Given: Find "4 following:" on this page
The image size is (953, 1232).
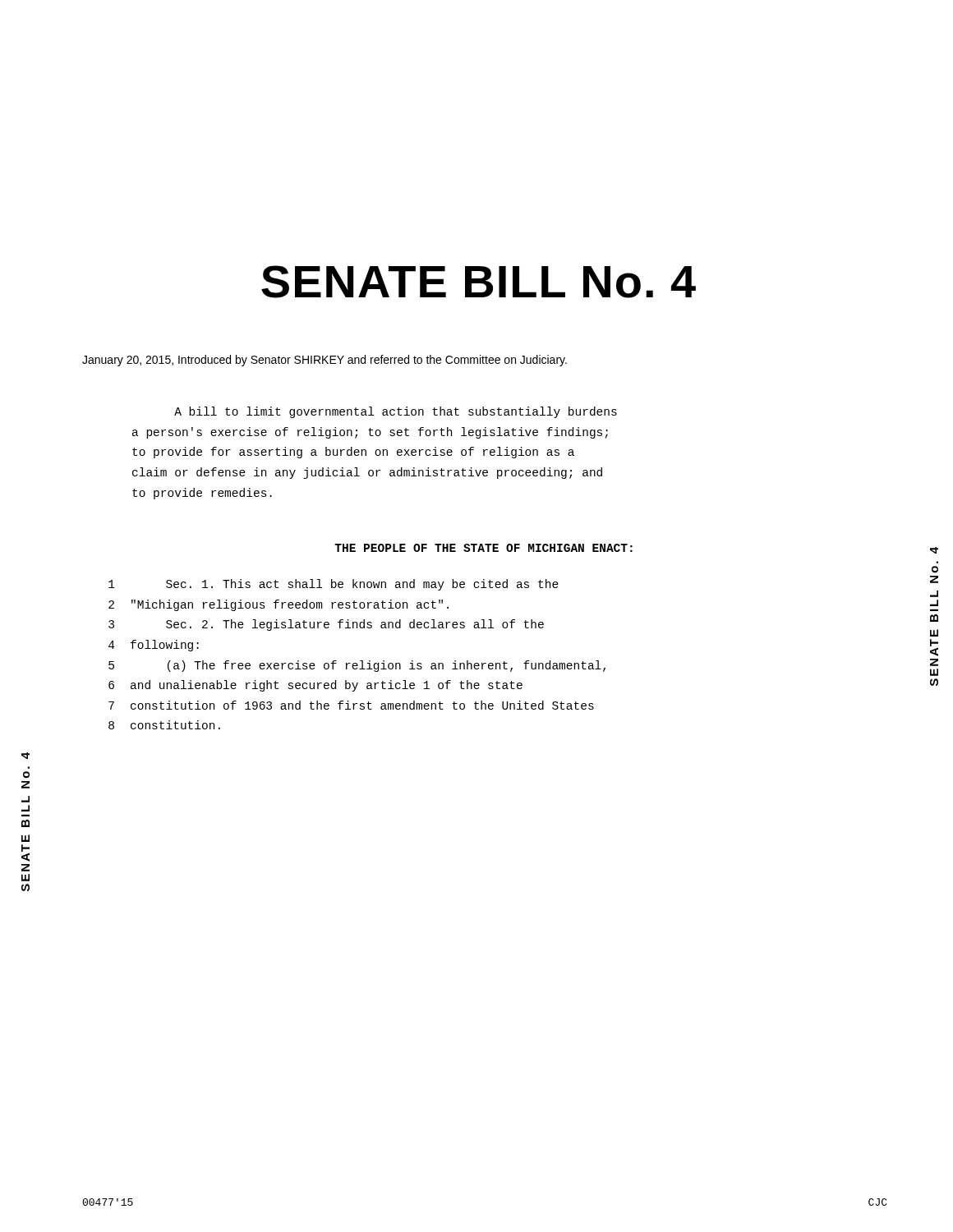Looking at the screenshot, I should (x=154, y=646).
